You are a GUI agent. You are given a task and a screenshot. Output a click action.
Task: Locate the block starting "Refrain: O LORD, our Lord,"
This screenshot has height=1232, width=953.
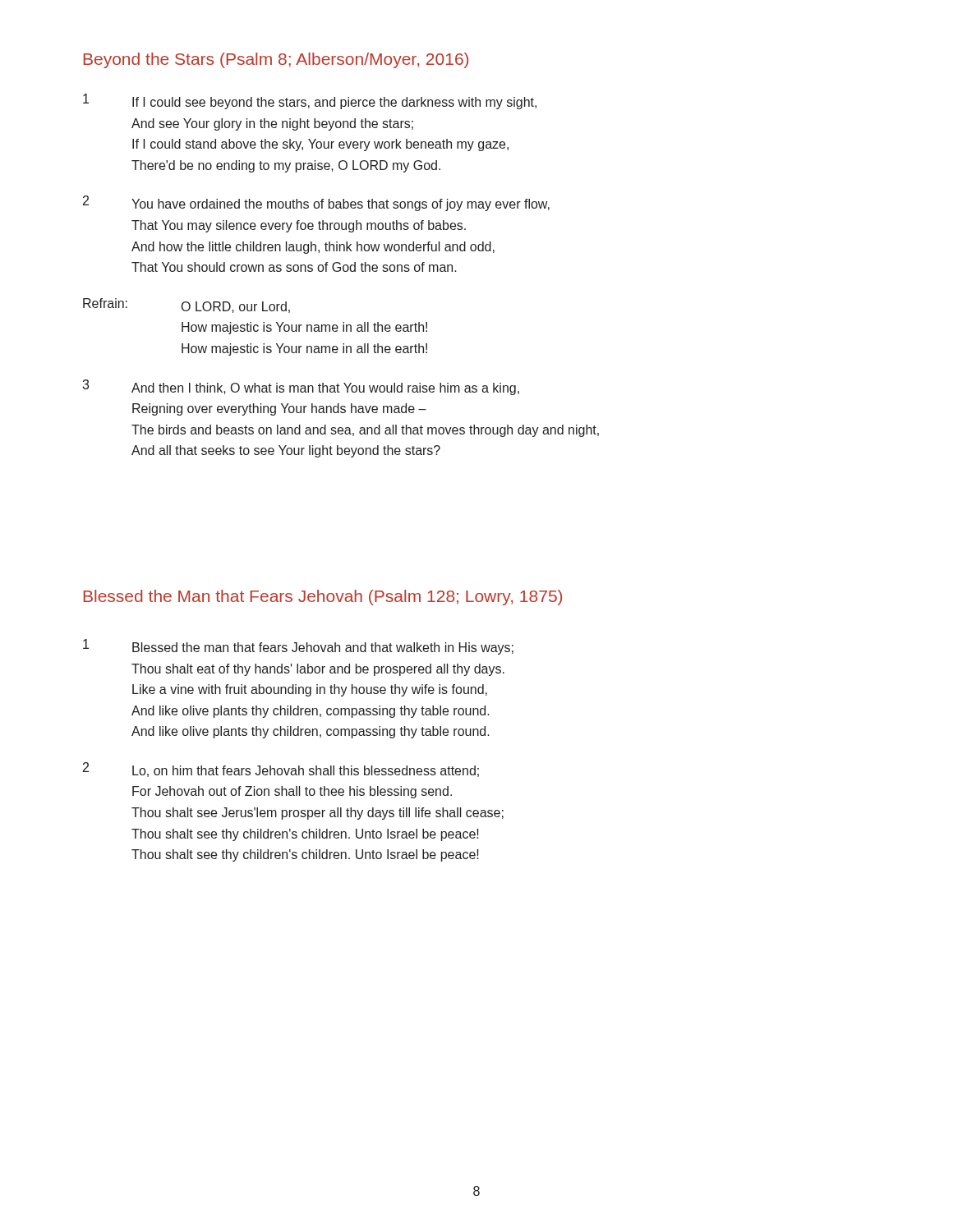(255, 328)
